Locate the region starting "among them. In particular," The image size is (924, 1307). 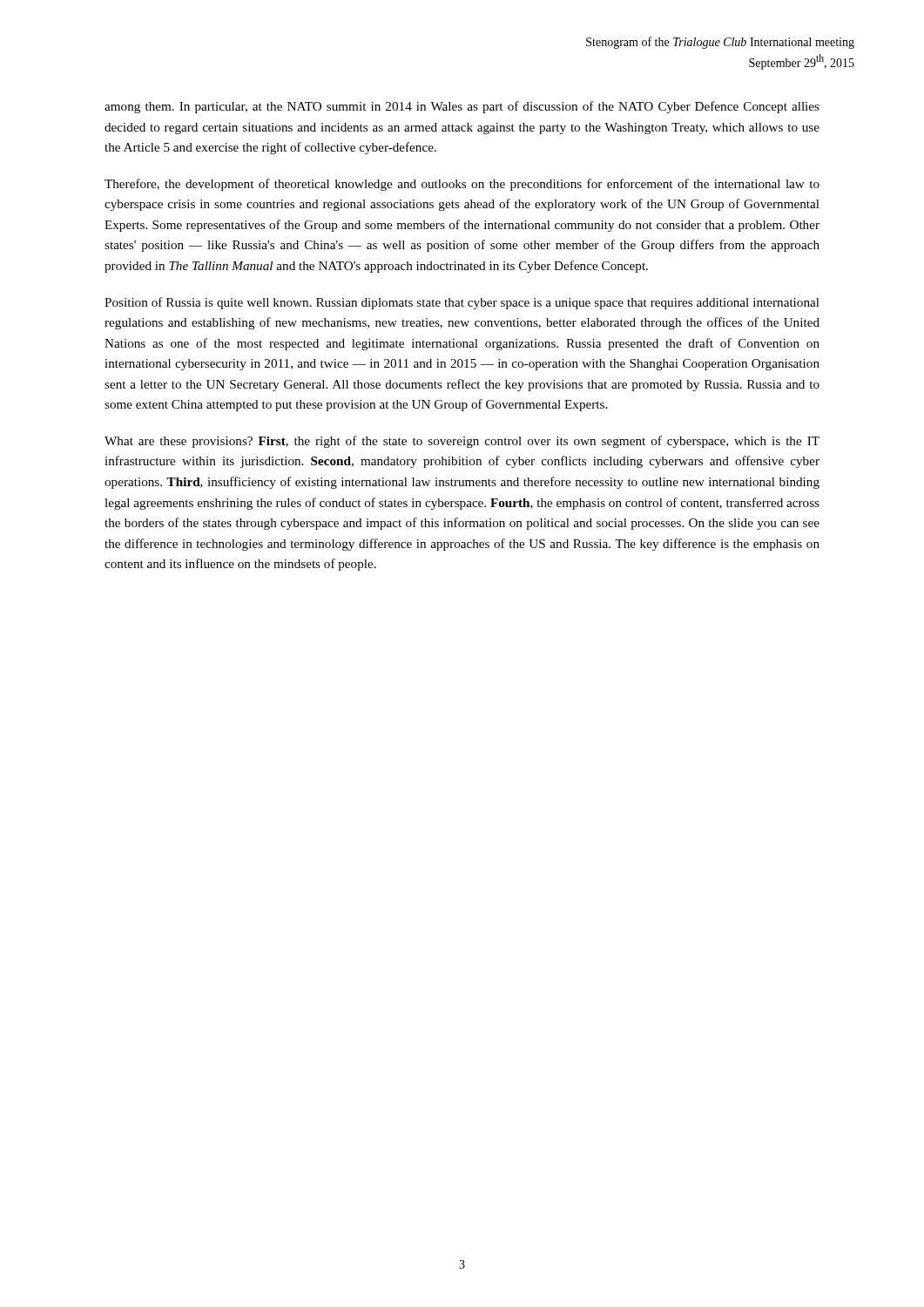pos(462,126)
